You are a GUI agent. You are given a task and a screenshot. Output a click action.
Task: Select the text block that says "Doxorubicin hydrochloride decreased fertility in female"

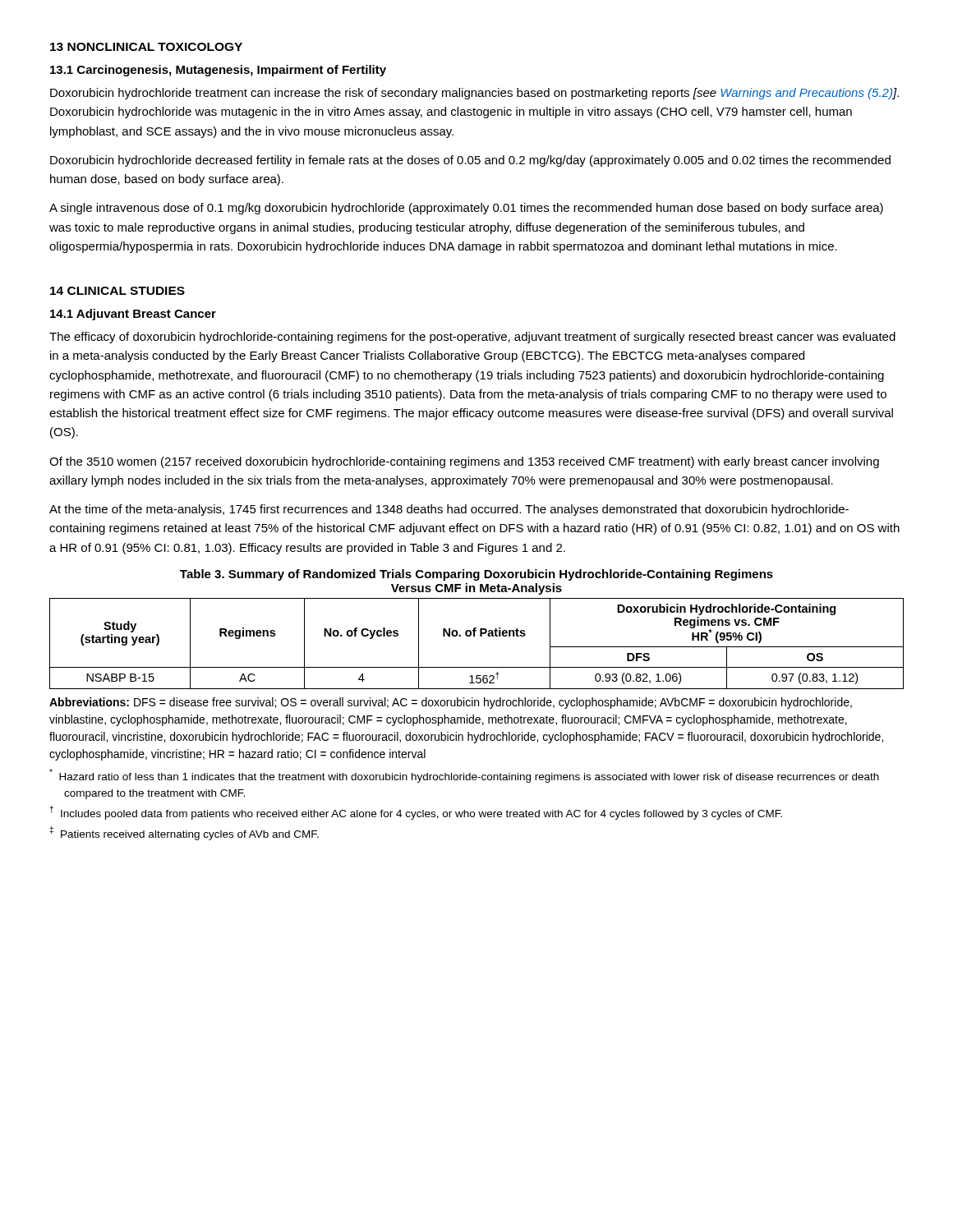(470, 169)
